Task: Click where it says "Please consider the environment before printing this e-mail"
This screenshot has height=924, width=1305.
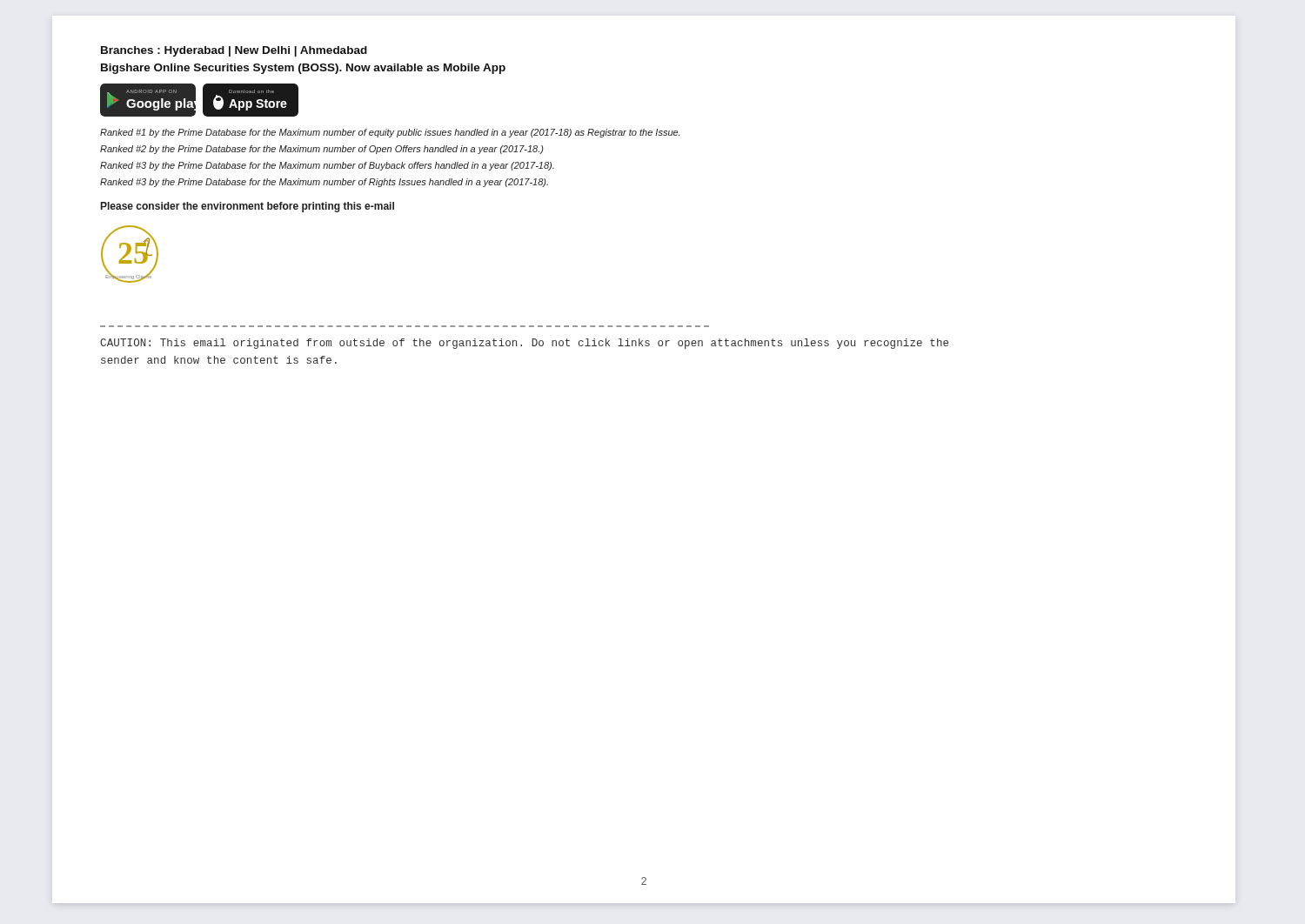Action: (x=247, y=206)
